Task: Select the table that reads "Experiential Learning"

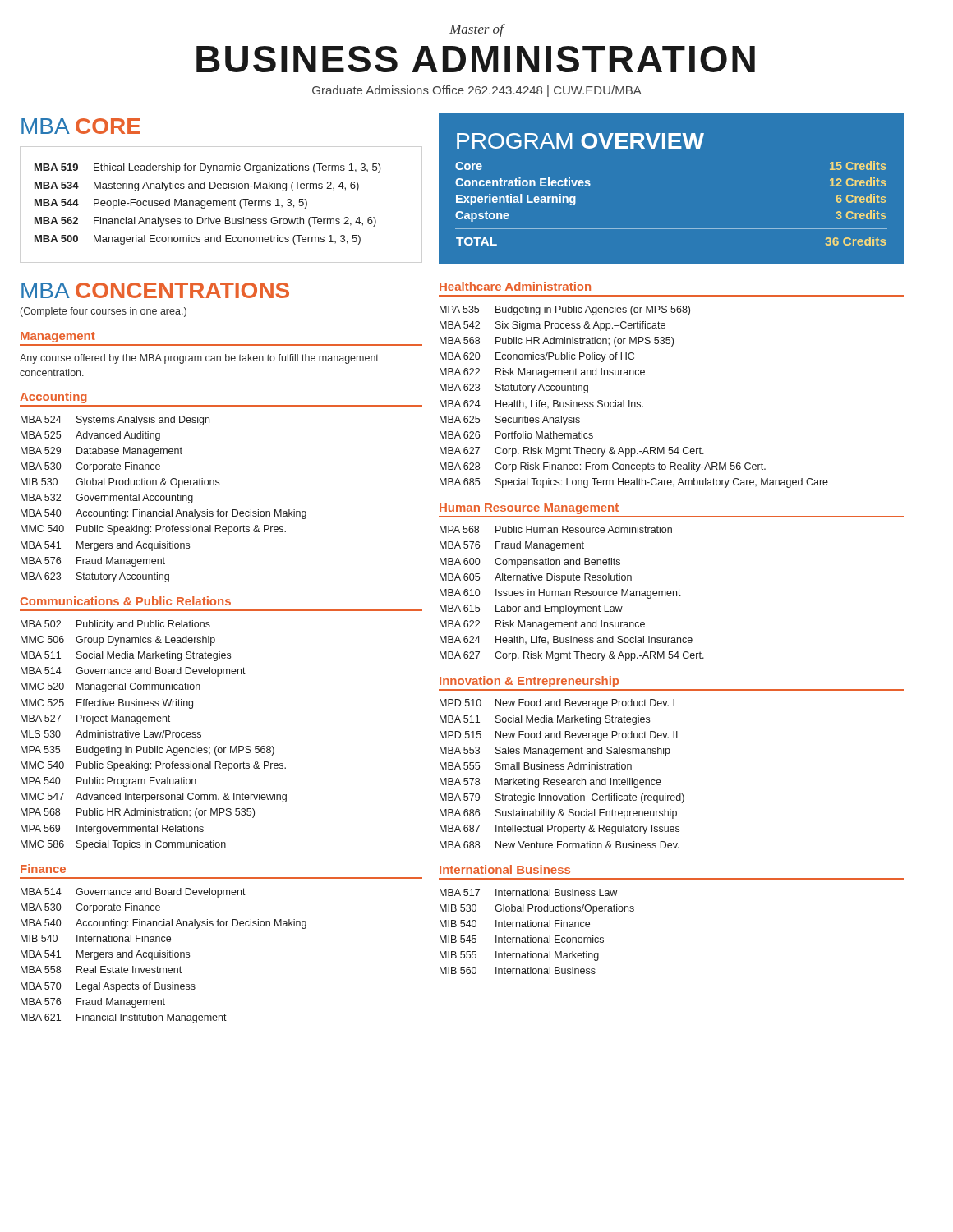Action: click(x=671, y=211)
